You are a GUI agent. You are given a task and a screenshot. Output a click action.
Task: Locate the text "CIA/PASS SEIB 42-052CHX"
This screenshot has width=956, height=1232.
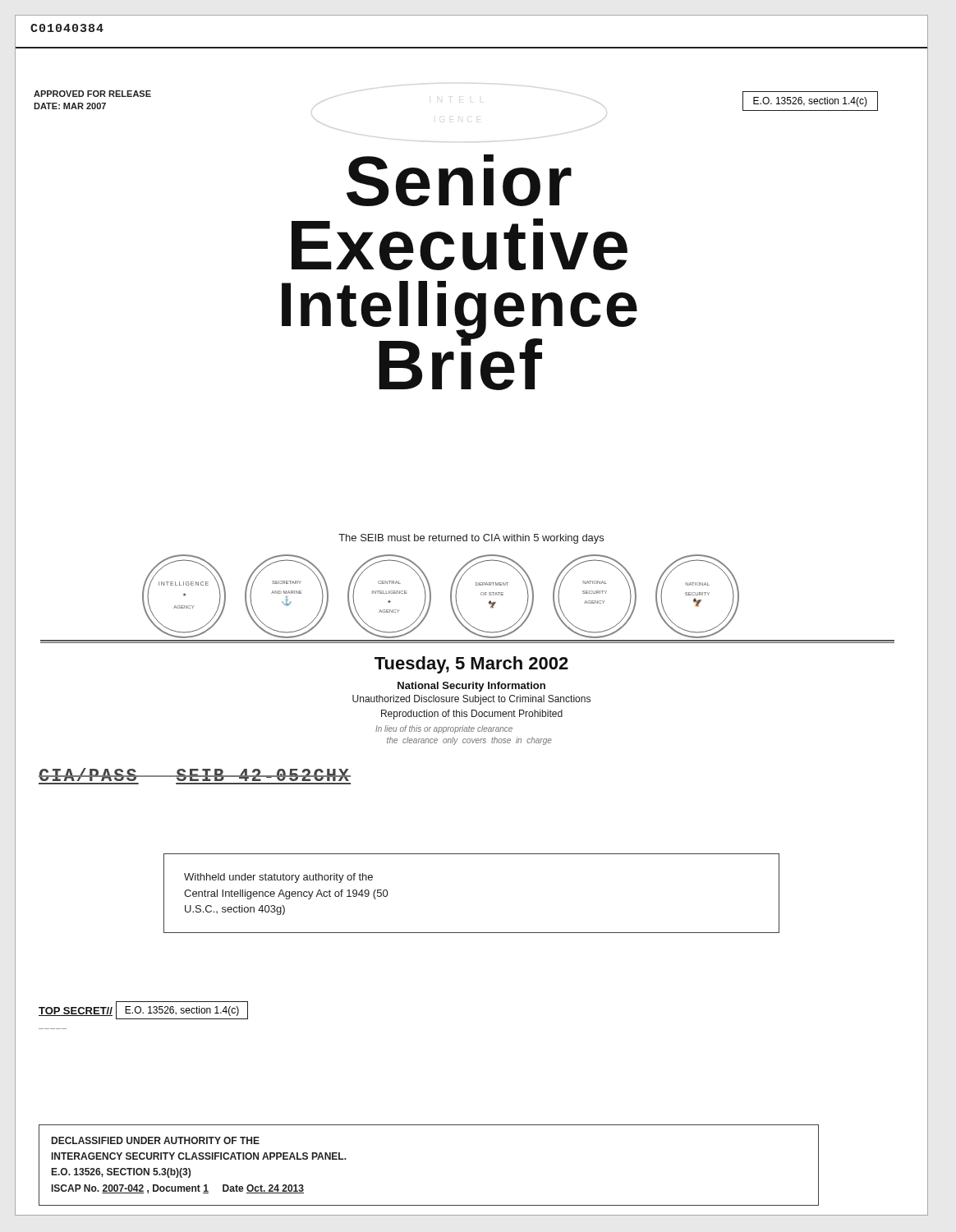[195, 777]
